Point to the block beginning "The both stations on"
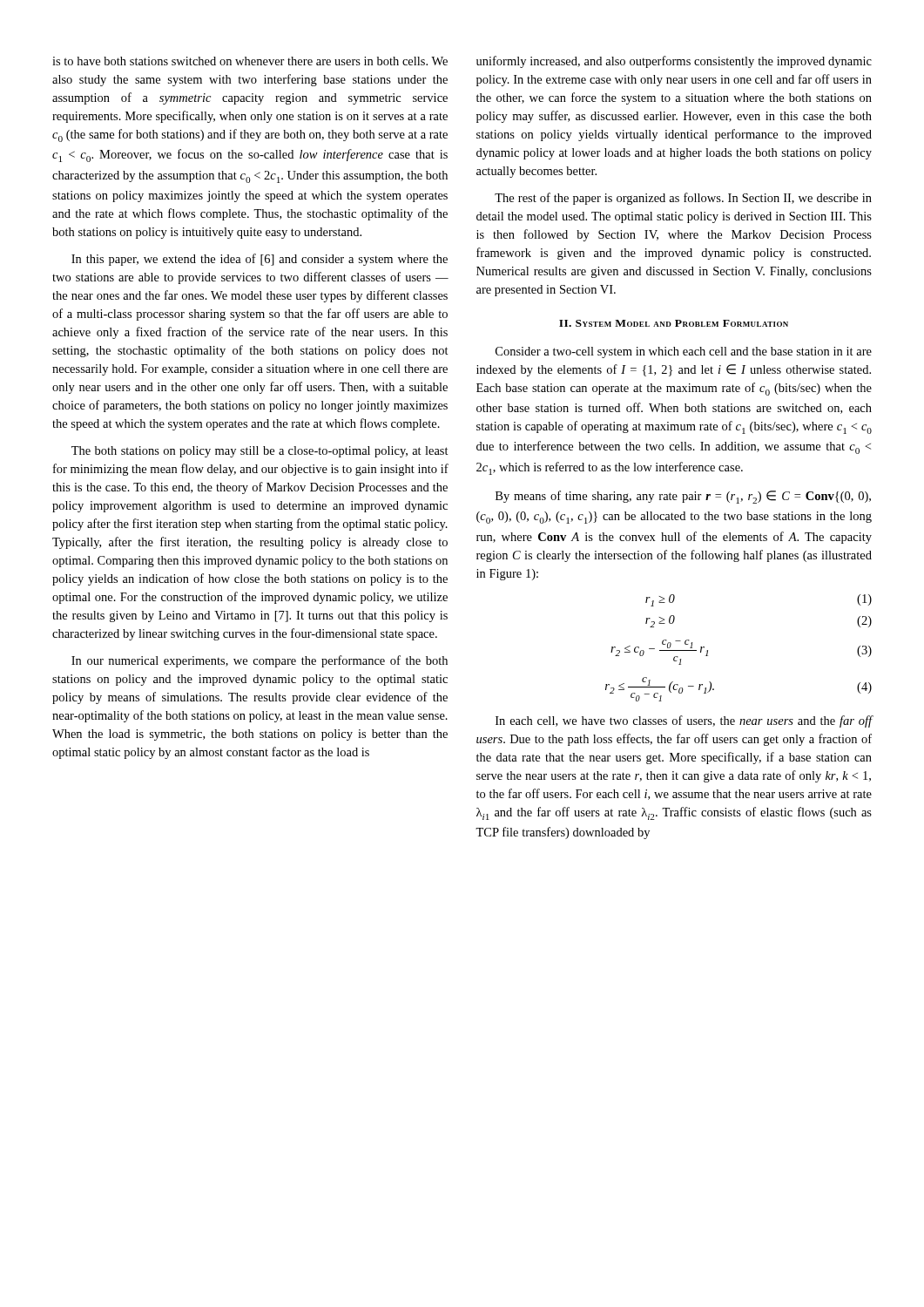Viewport: 924px width, 1307px height. [250, 543]
